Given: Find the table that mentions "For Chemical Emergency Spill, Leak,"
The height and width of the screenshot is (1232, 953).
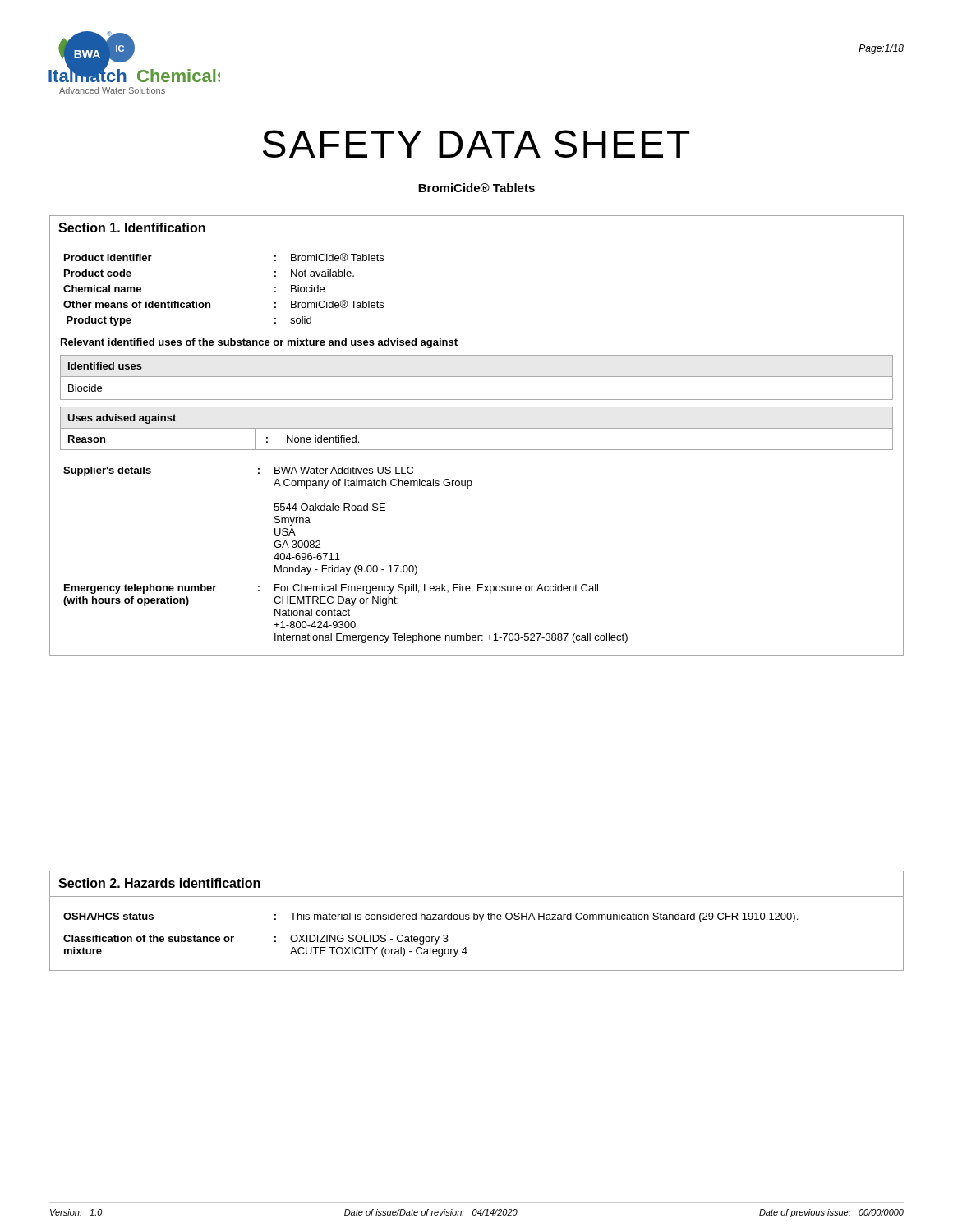Looking at the screenshot, I should tap(476, 554).
